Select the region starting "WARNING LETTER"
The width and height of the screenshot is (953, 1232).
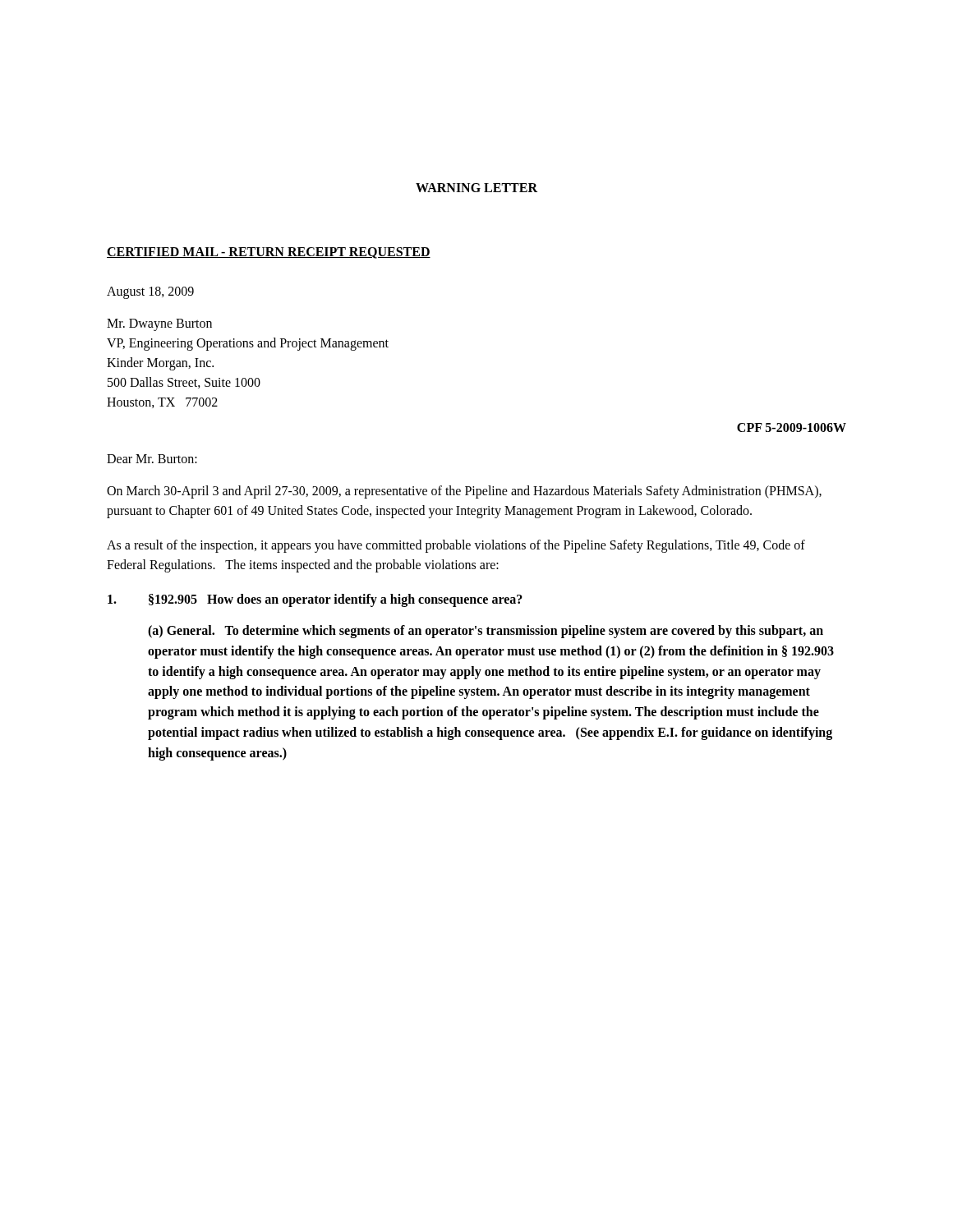[x=476, y=188]
